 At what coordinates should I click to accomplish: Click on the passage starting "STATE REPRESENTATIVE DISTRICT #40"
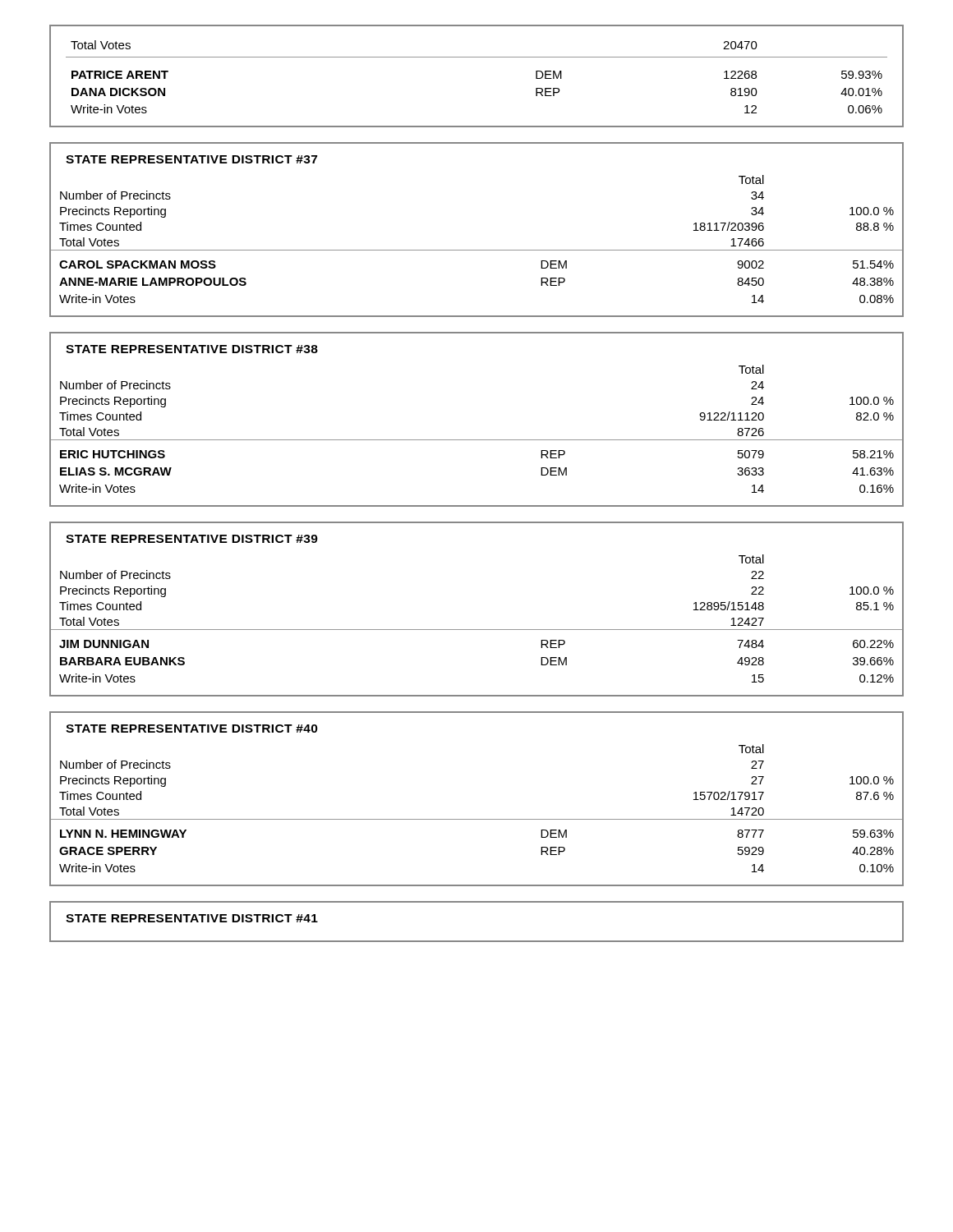pyautogui.click(x=192, y=728)
